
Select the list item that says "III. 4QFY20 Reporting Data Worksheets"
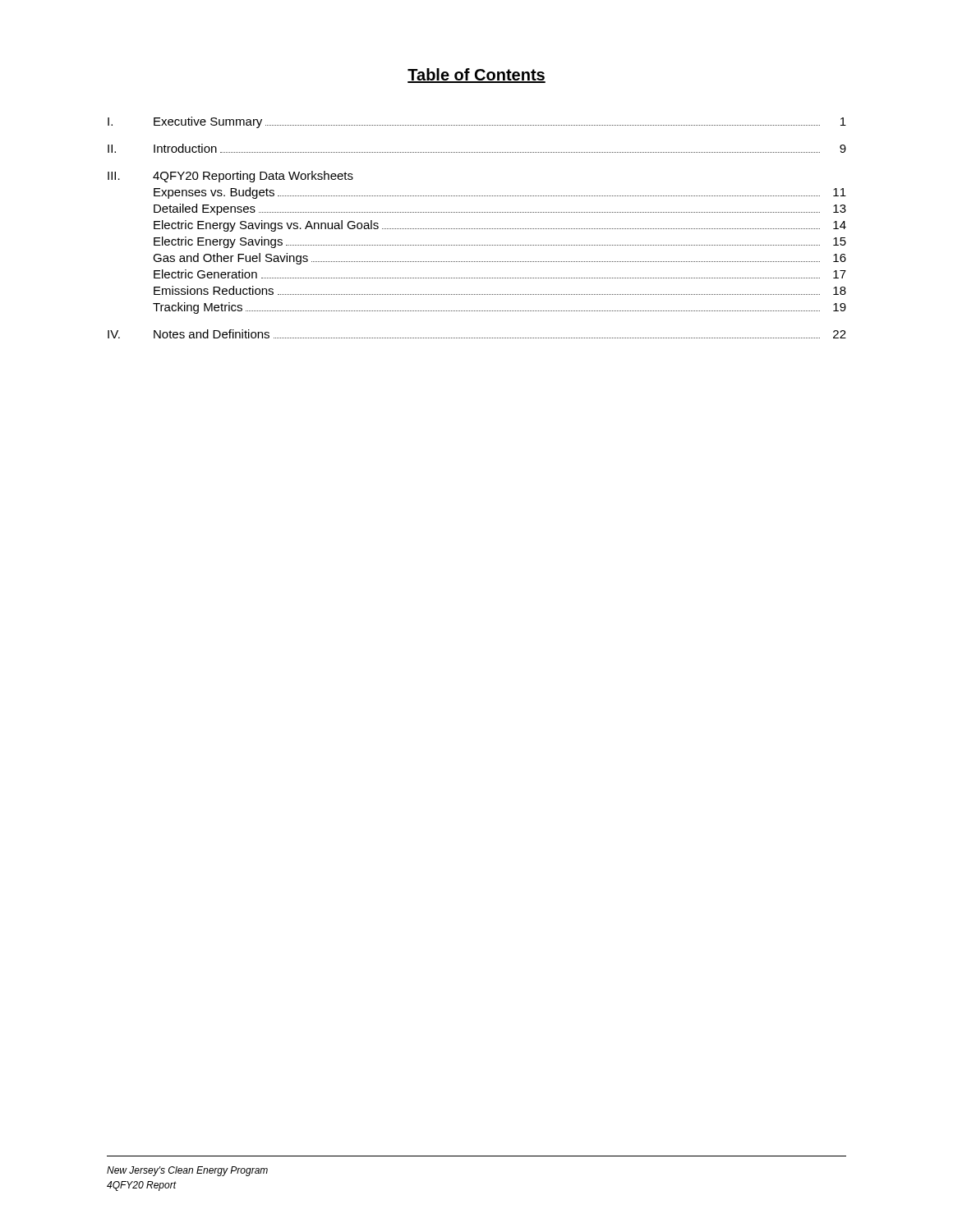(x=230, y=177)
